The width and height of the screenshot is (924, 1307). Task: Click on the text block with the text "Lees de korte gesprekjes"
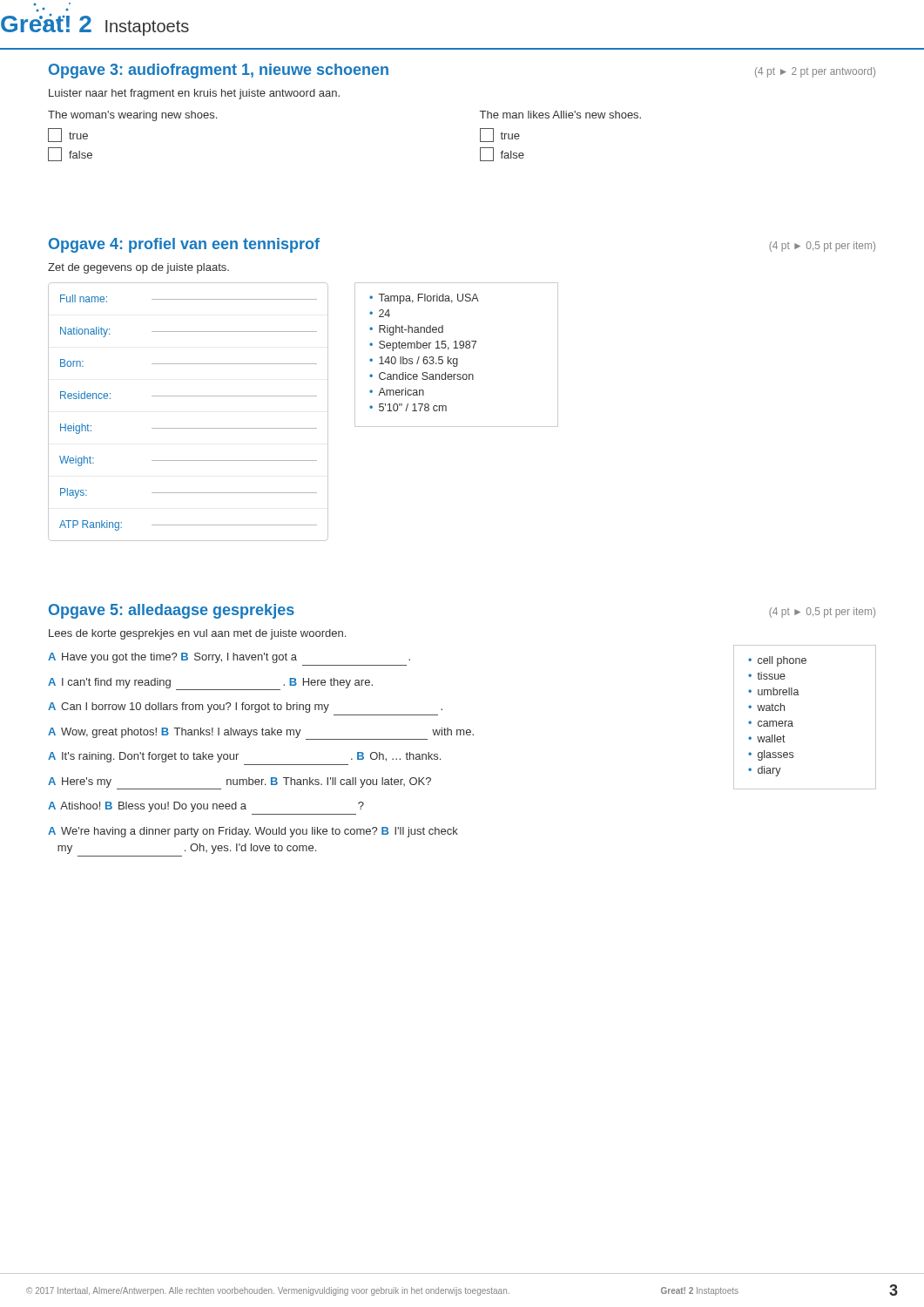click(197, 633)
